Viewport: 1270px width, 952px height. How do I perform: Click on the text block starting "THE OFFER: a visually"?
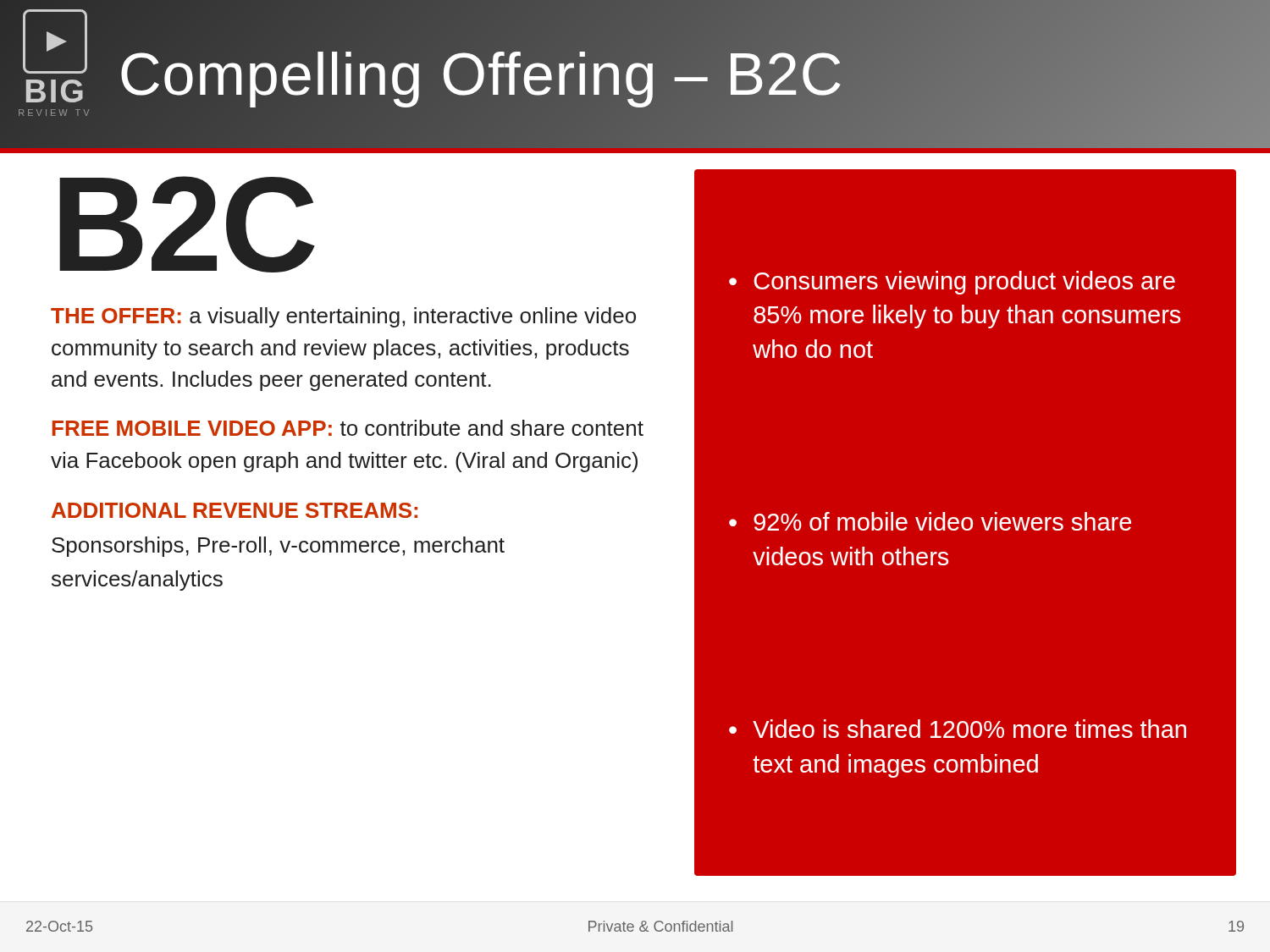tap(344, 348)
